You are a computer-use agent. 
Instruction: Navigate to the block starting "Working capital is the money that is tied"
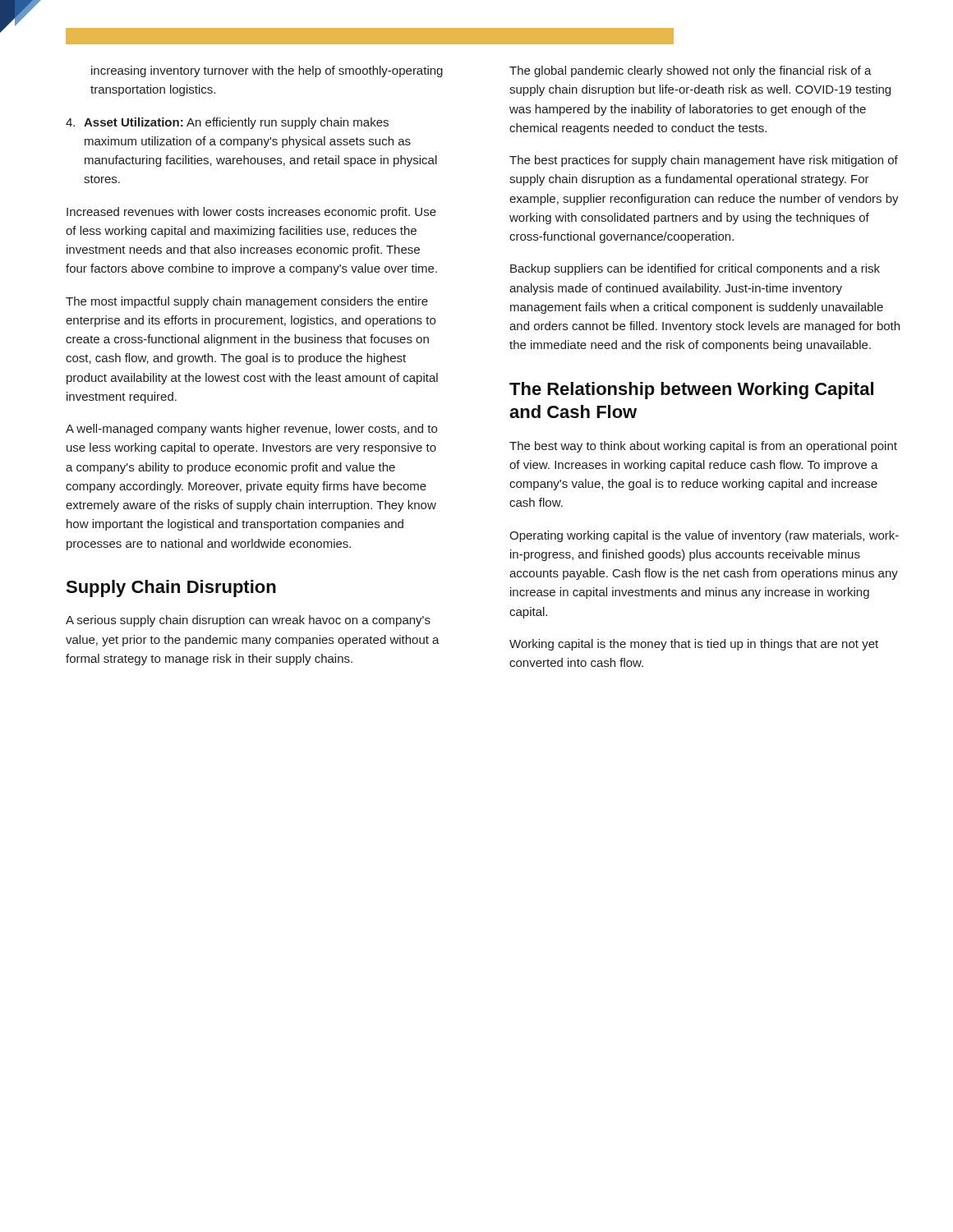[x=694, y=653]
